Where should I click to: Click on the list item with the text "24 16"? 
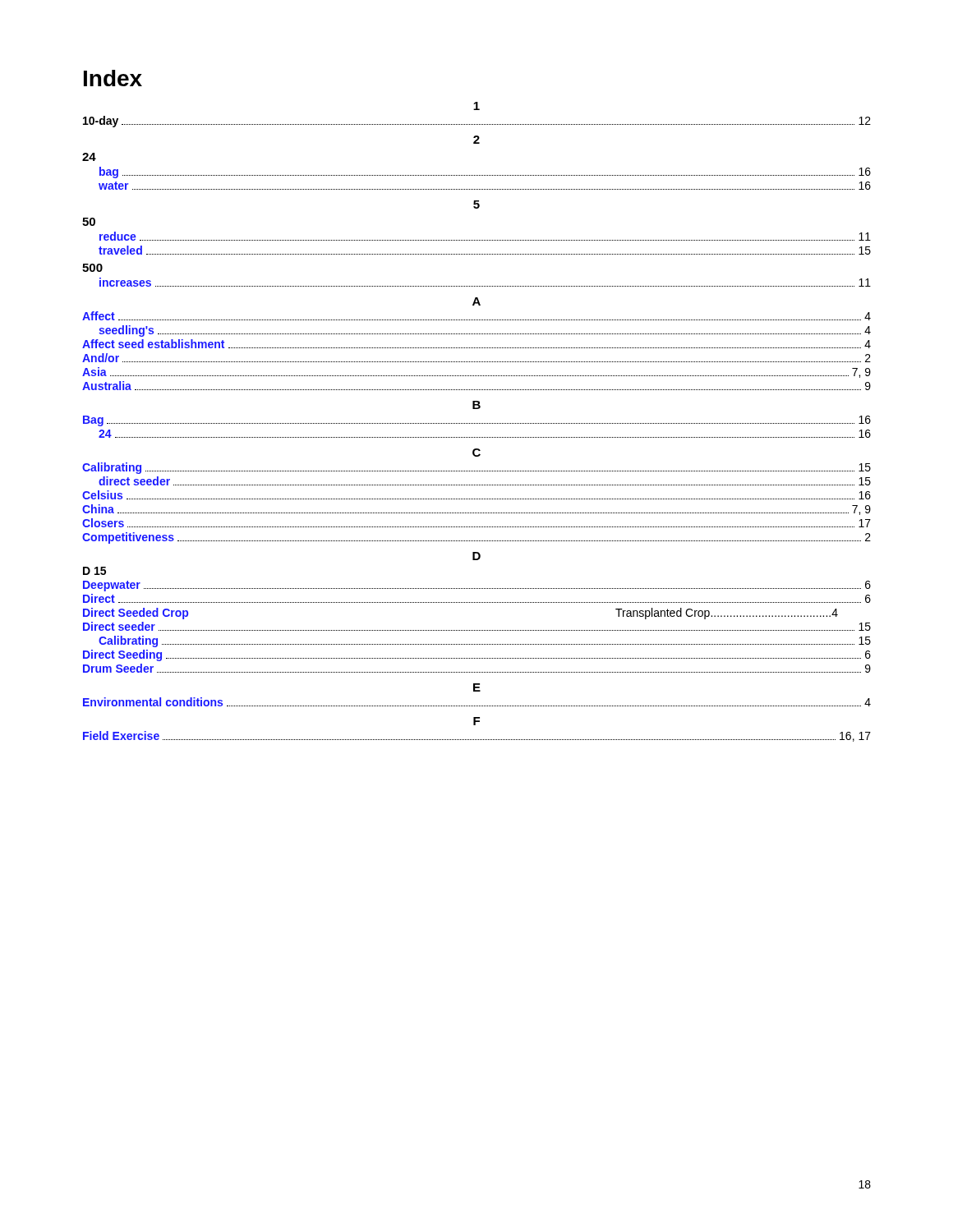tap(485, 434)
